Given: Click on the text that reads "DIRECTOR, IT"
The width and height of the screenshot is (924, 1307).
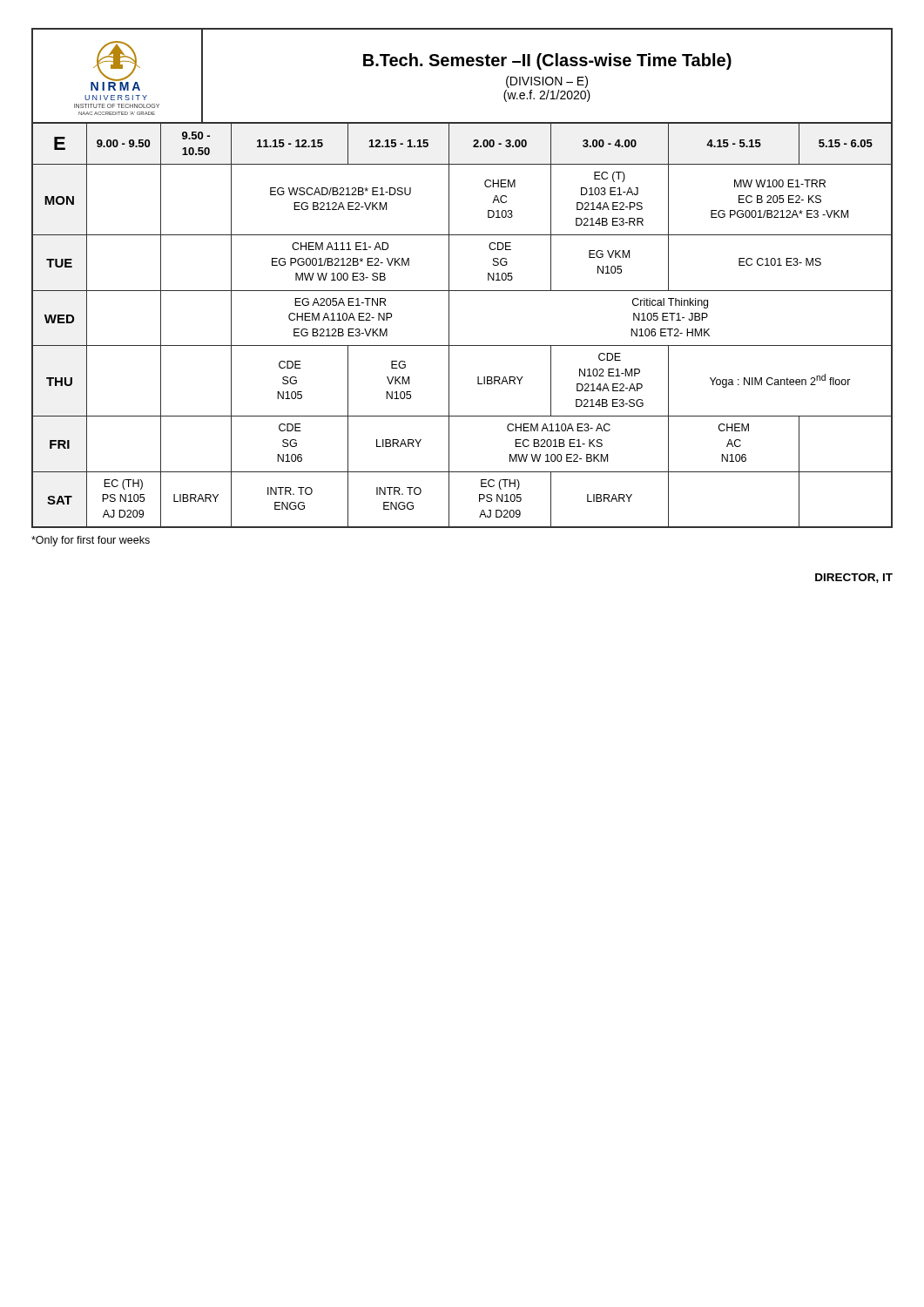Looking at the screenshot, I should [854, 578].
